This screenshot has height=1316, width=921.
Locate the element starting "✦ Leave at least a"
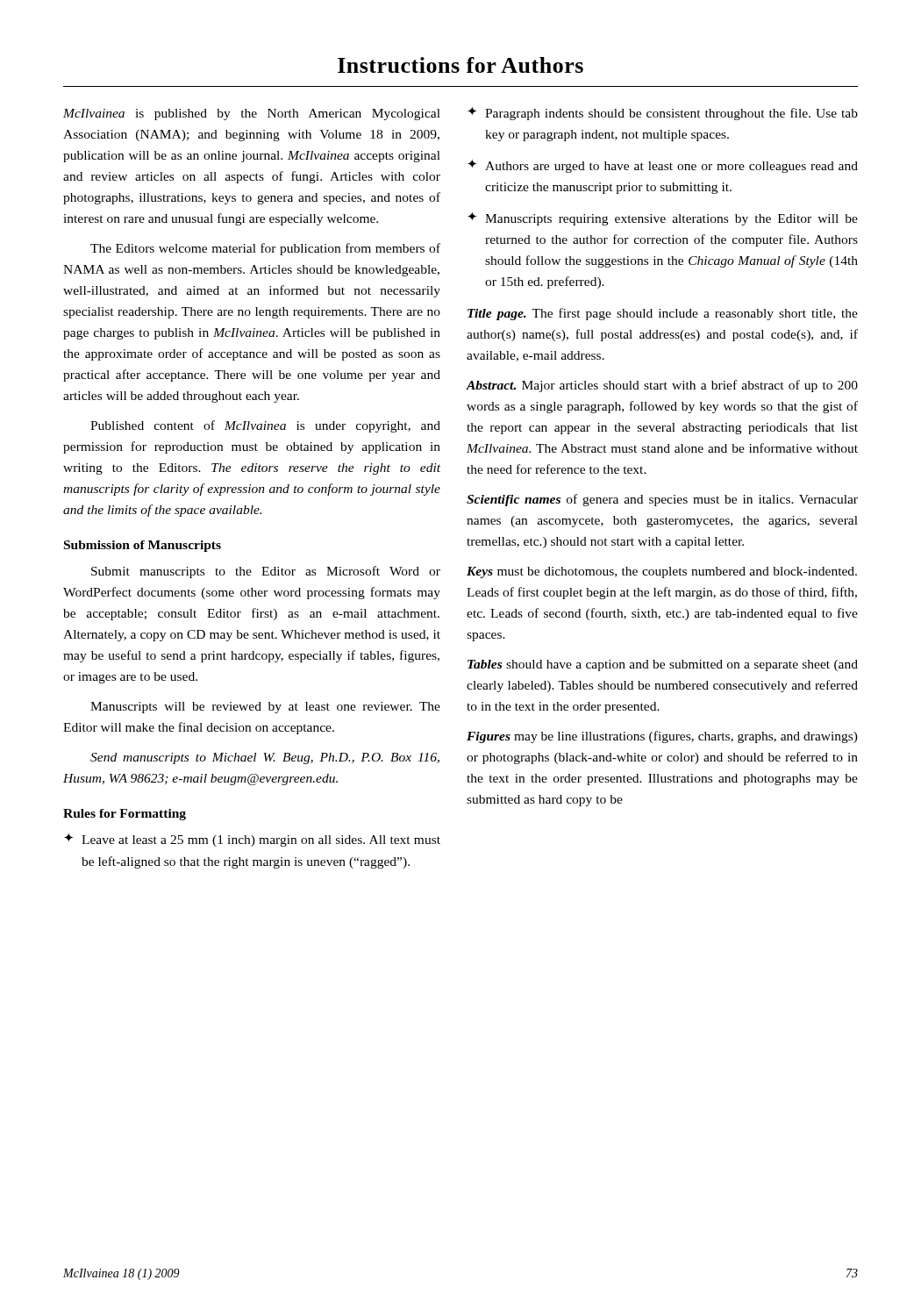coord(252,851)
